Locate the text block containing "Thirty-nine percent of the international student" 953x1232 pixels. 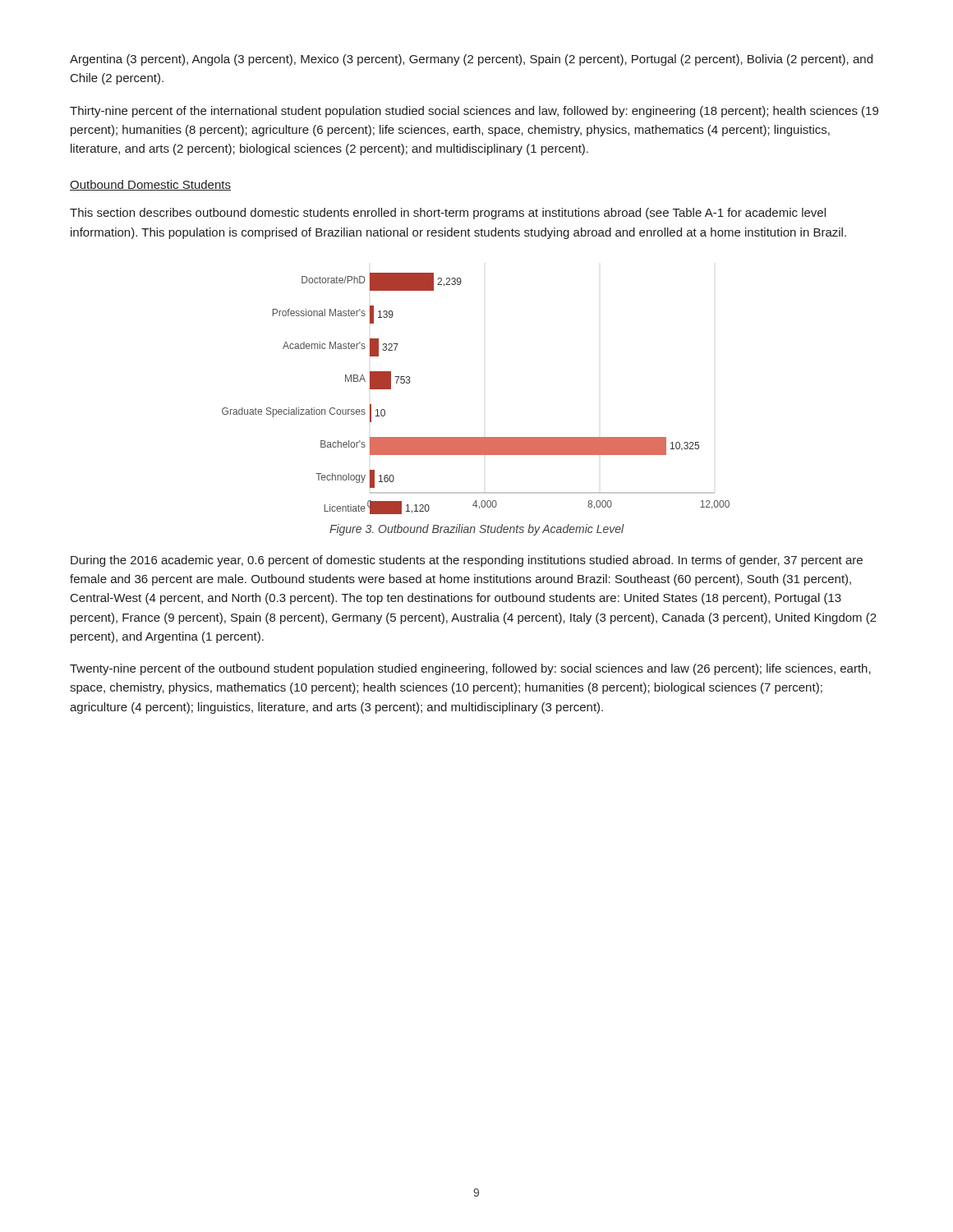(x=474, y=129)
